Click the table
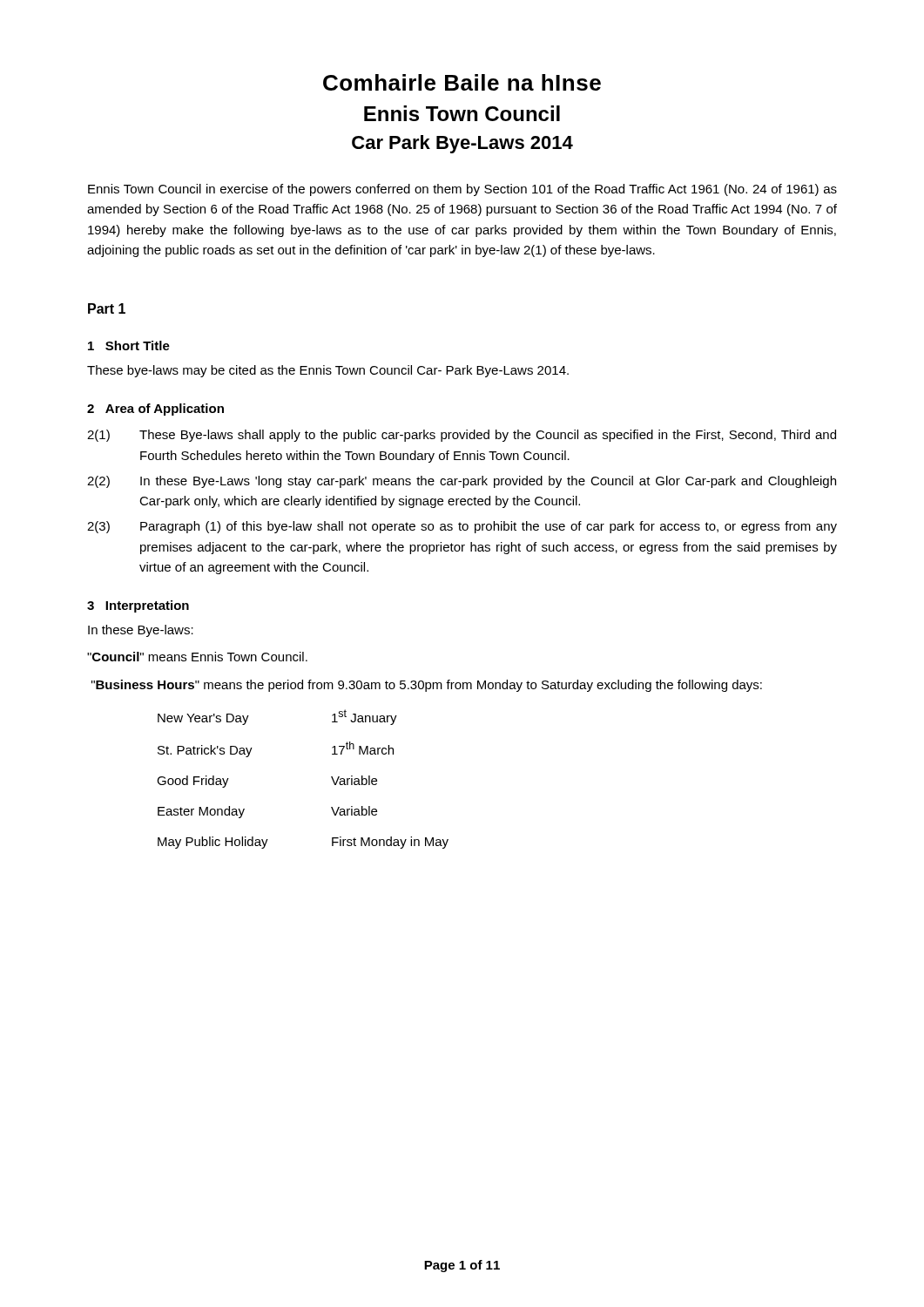The image size is (924, 1307). point(497,778)
